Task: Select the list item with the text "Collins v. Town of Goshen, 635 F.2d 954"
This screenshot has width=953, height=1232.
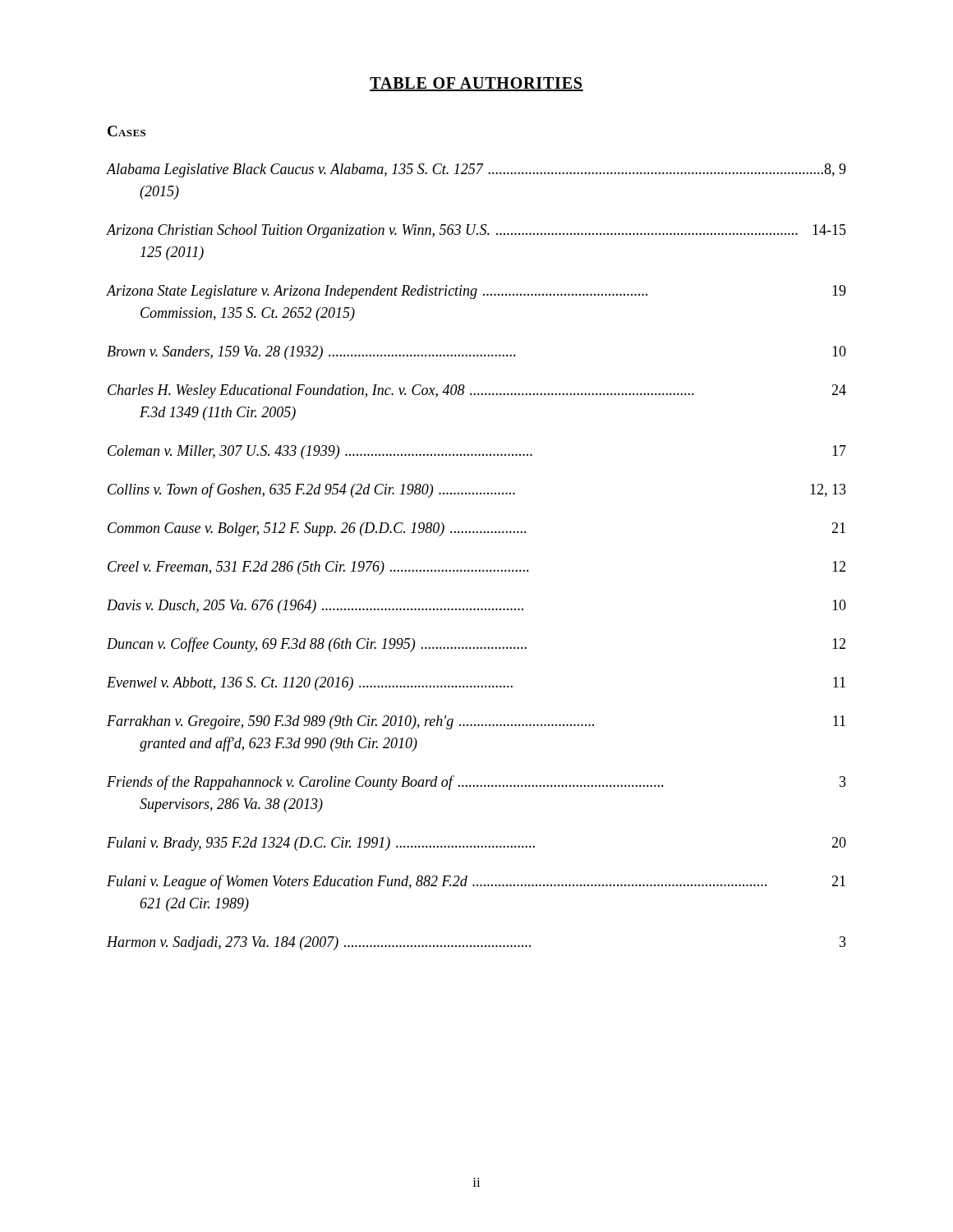Action: (x=476, y=490)
